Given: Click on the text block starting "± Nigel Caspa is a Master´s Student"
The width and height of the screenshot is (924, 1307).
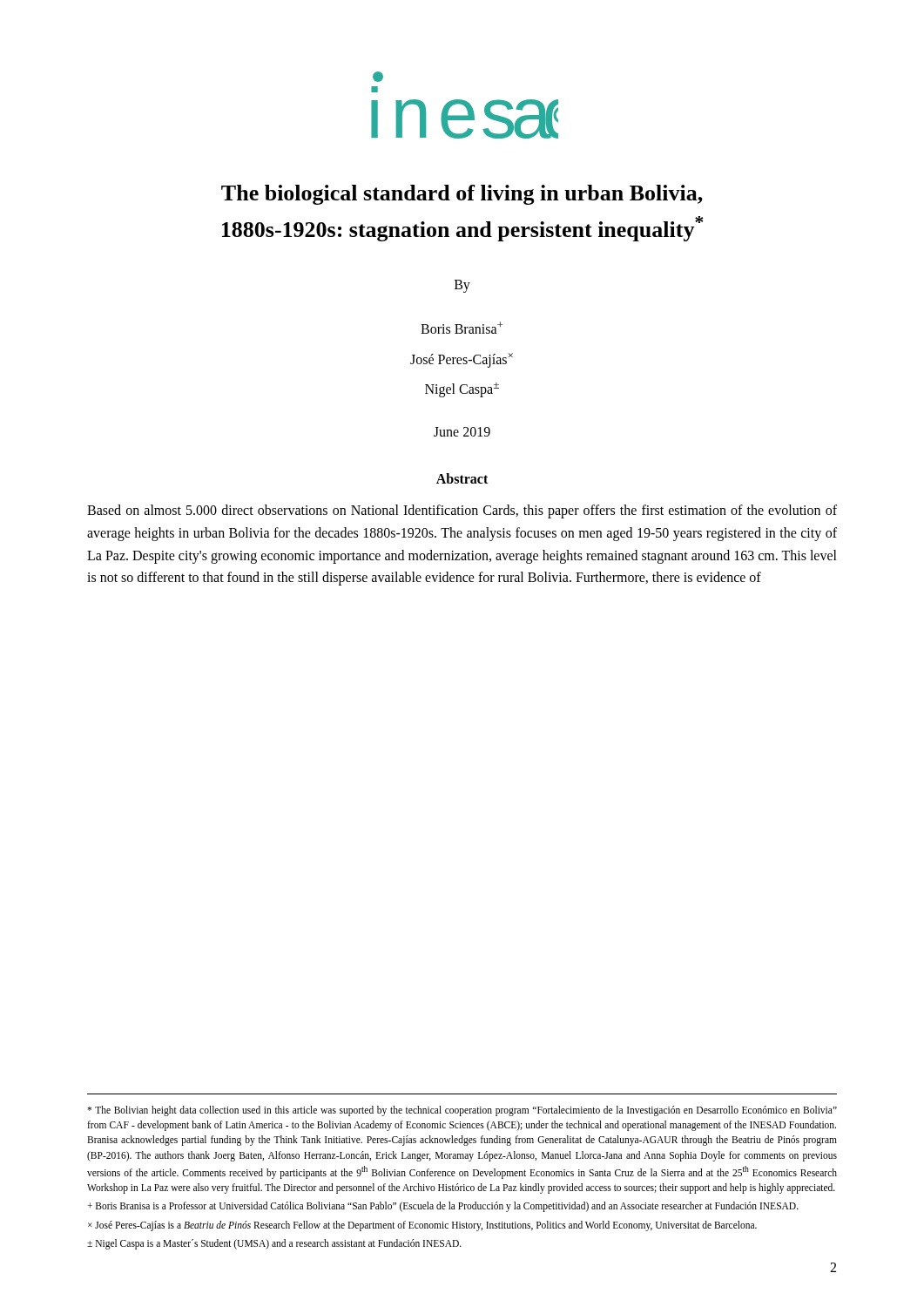Looking at the screenshot, I should (274, 1243).
